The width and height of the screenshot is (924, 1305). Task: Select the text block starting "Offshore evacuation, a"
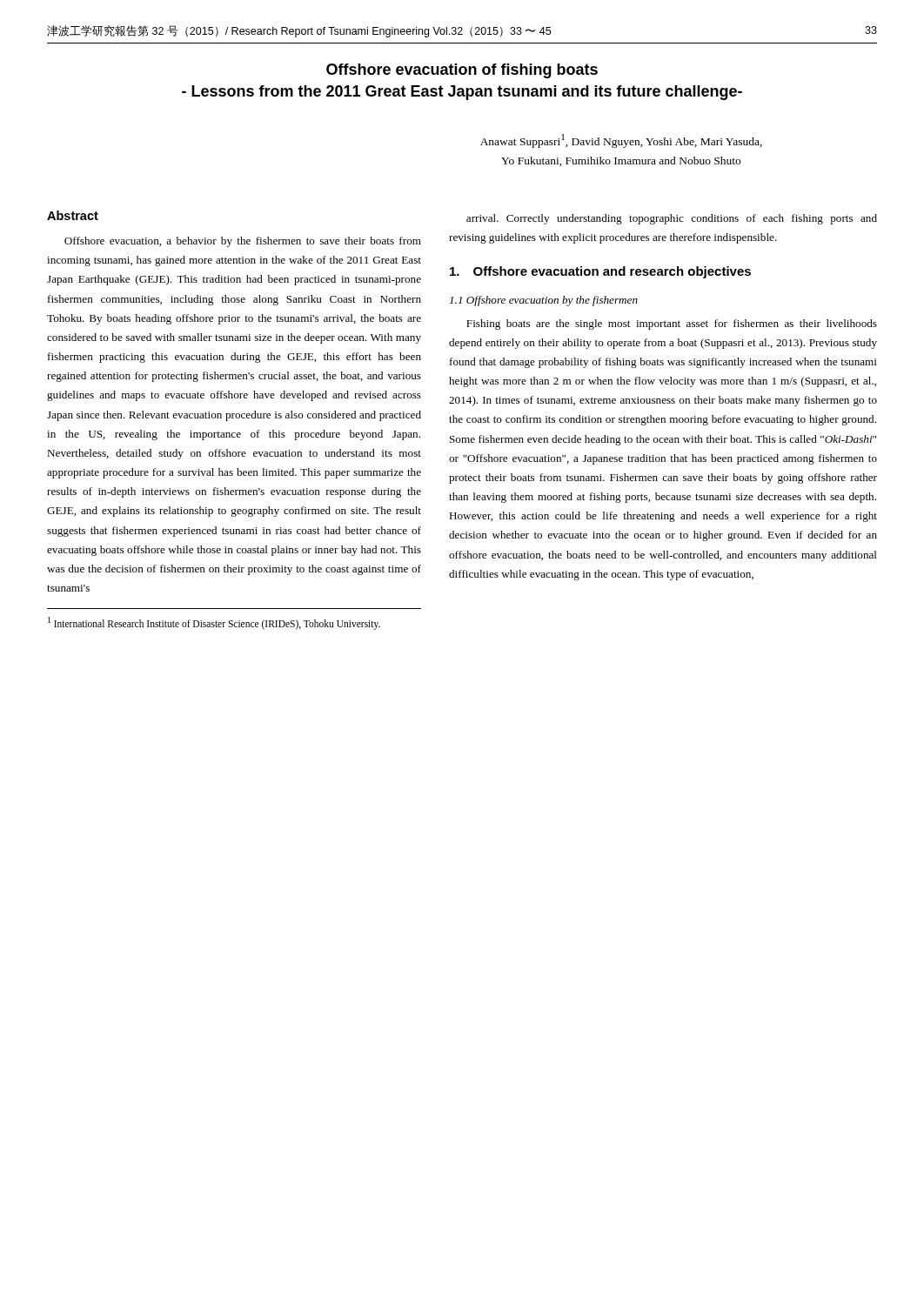click(x=234, y=415)
